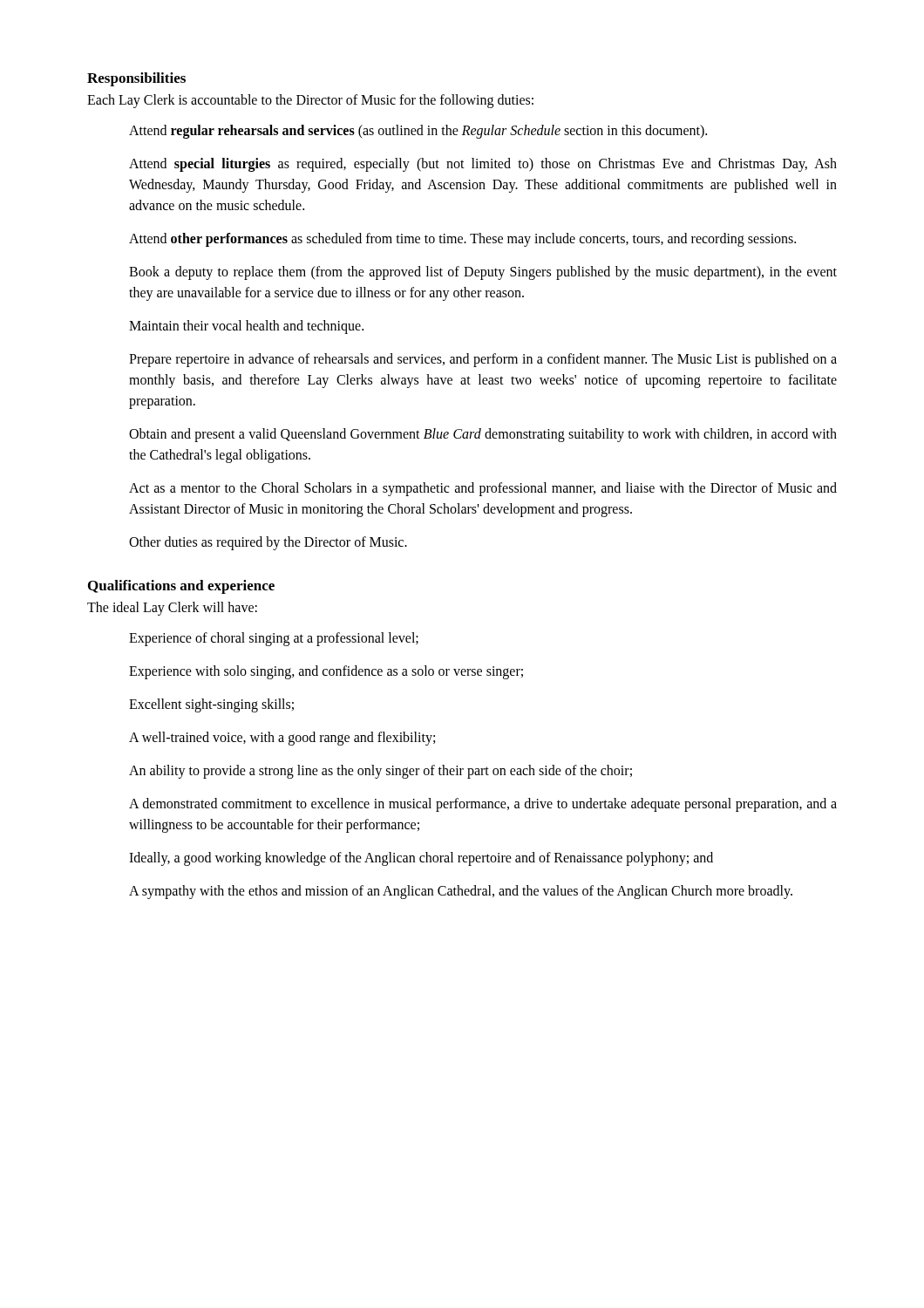Click on the region starting "Experience with solo"
Viewport: 924px width, 1308px height.
click(x=327, y=671)
